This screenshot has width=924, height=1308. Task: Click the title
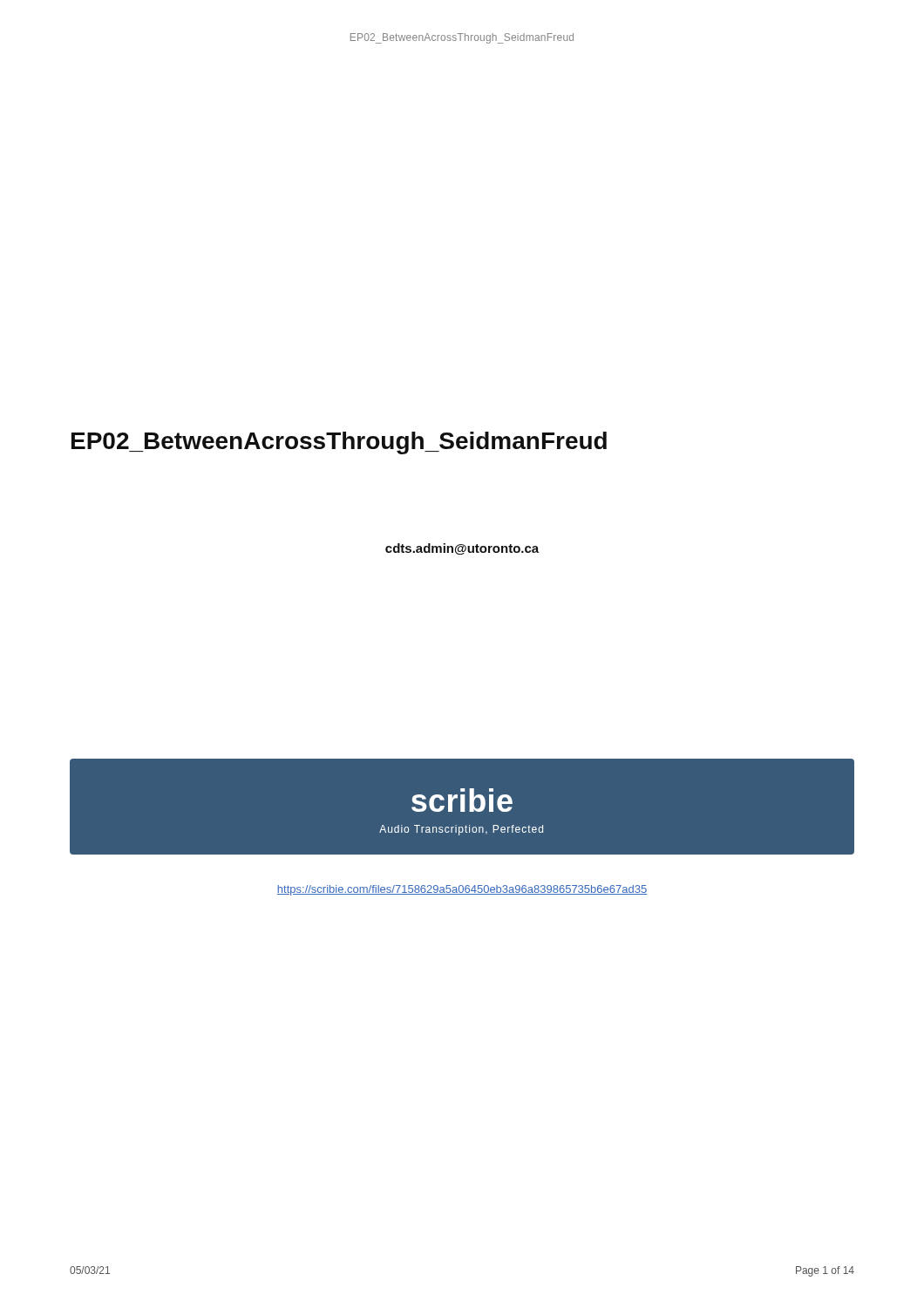pos(462,441)
